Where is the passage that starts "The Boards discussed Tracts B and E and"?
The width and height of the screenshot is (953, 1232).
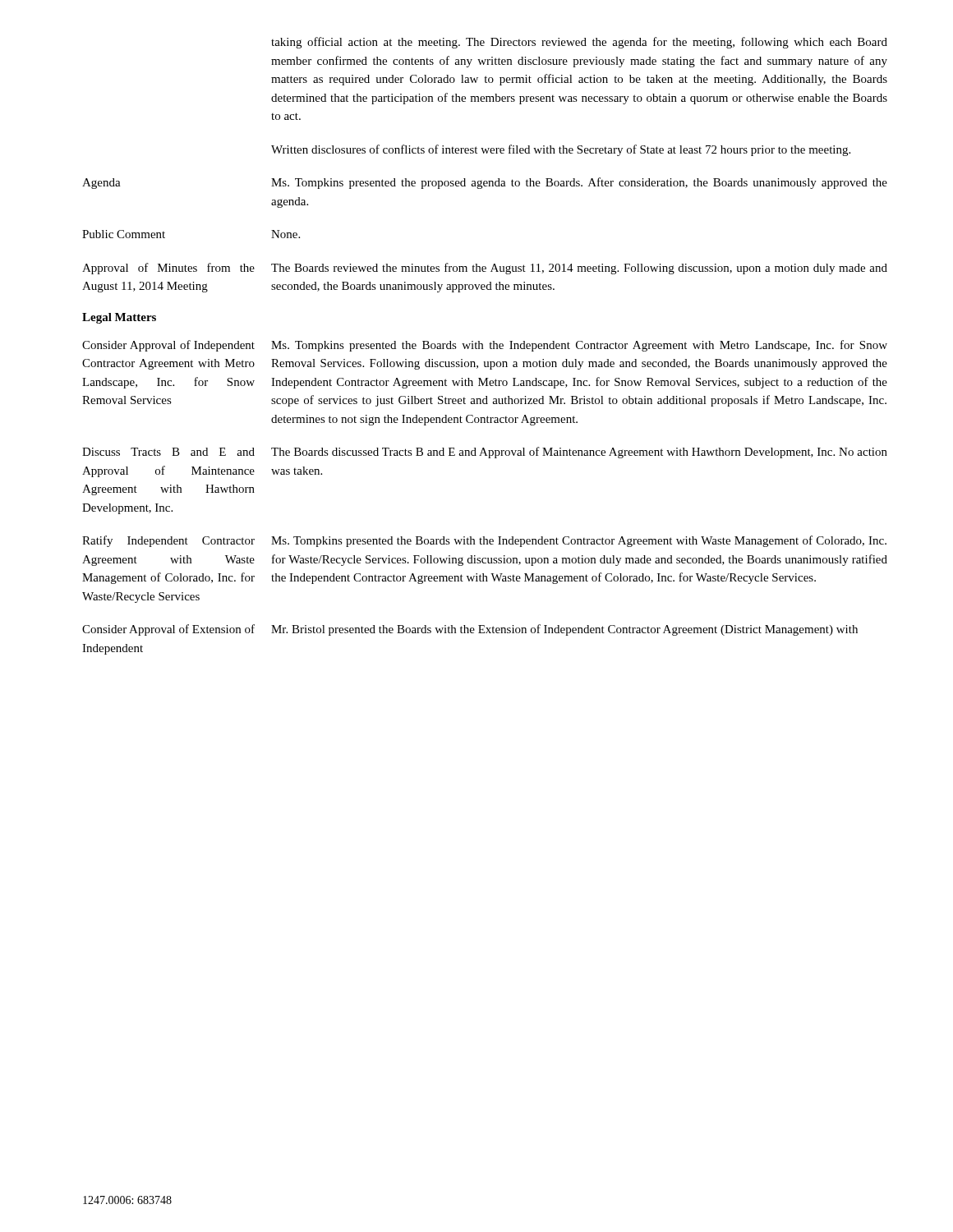[579, 461]
